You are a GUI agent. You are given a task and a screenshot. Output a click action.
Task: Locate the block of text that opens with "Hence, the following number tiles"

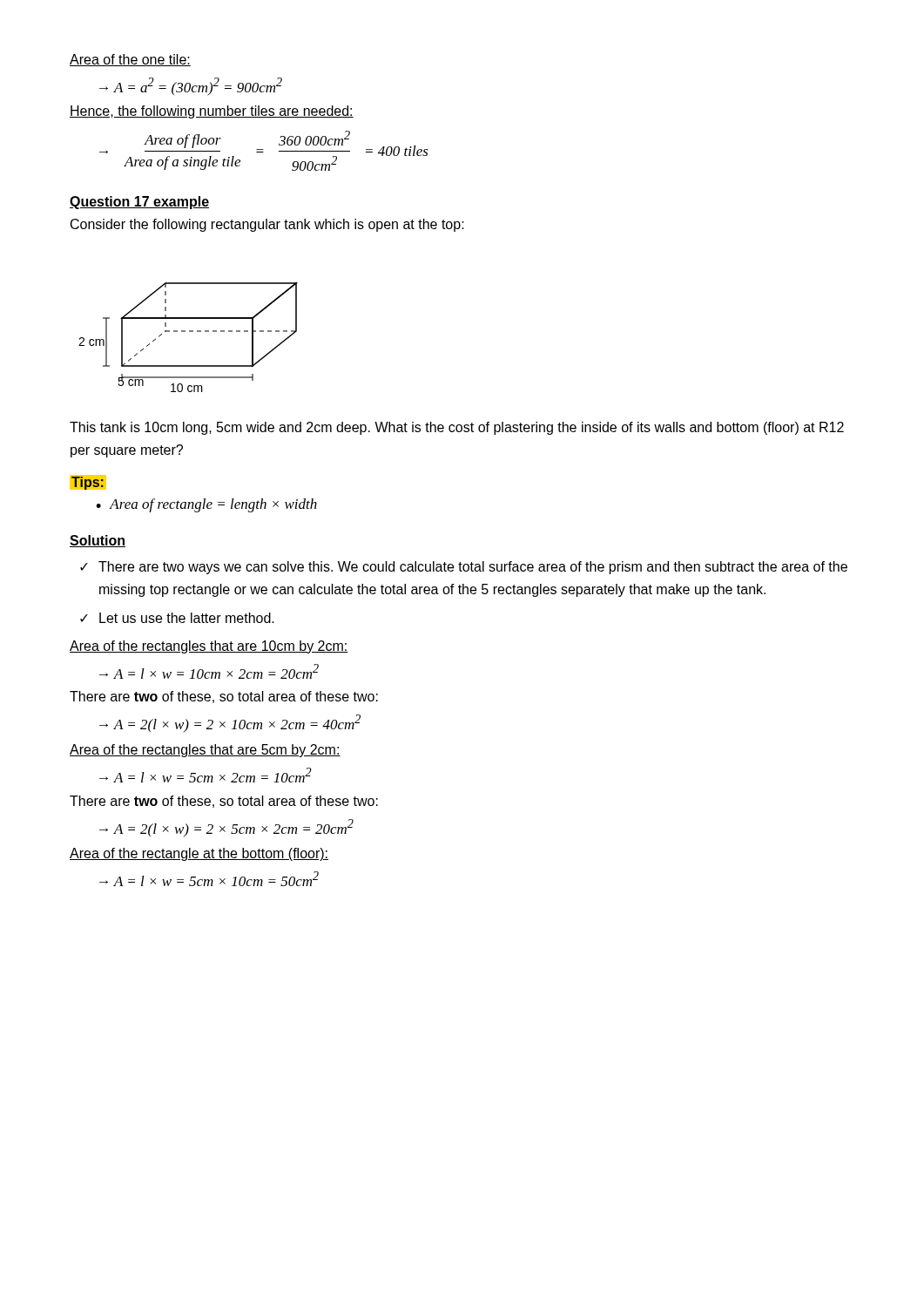(211, 111)
